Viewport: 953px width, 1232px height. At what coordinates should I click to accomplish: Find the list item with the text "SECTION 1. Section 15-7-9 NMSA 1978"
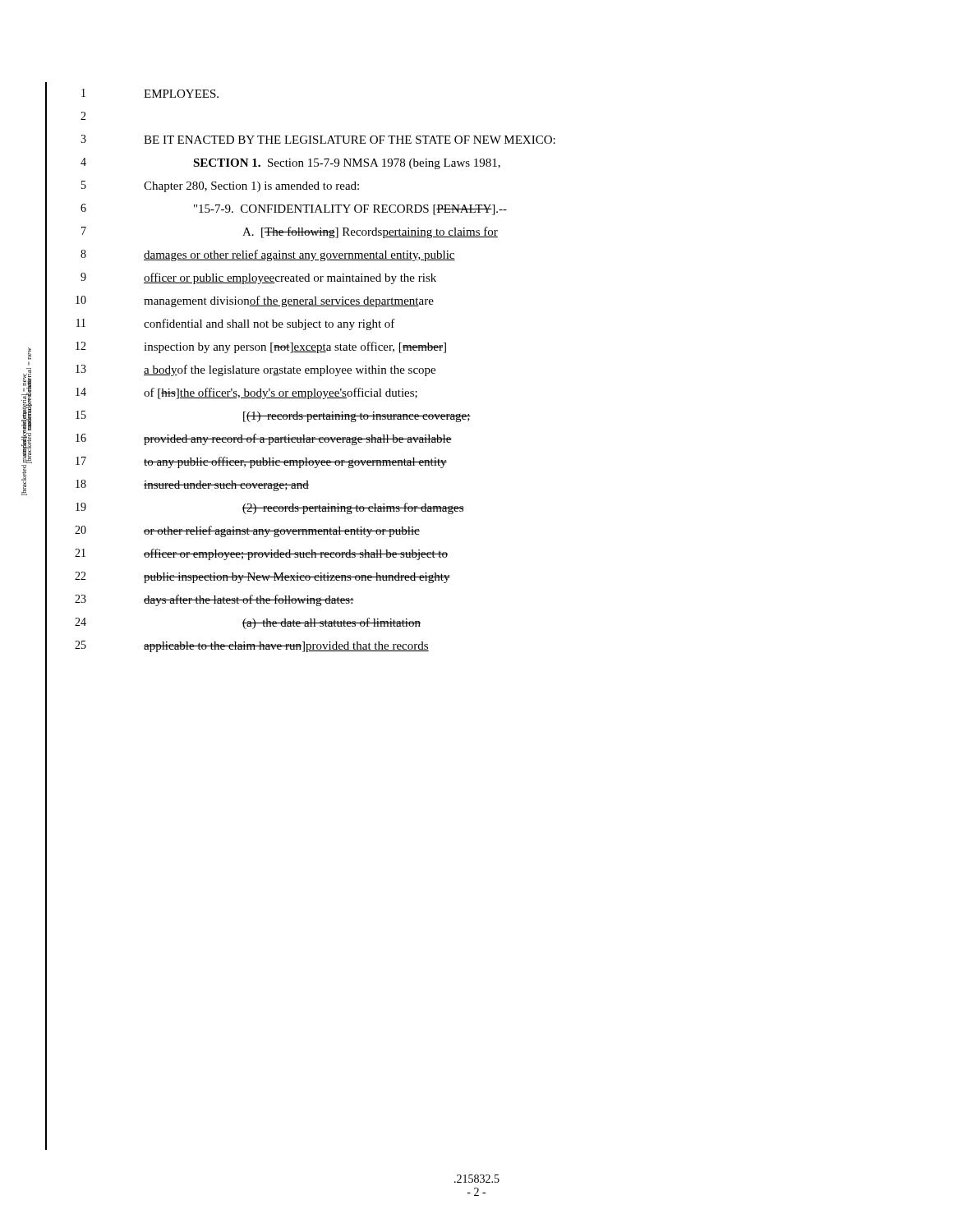347,163
